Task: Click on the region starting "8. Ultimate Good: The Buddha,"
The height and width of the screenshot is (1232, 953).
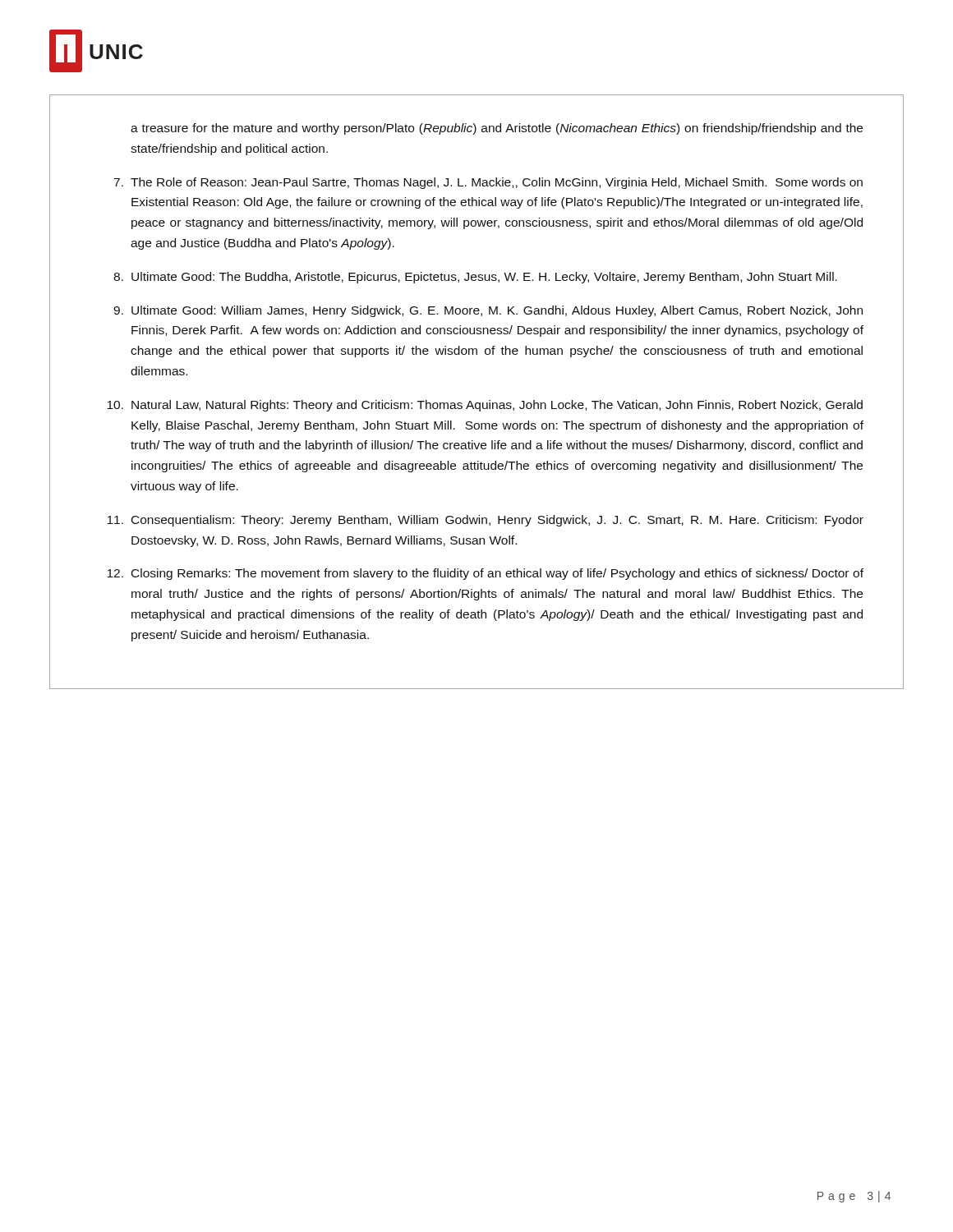Action: [476, 277]
